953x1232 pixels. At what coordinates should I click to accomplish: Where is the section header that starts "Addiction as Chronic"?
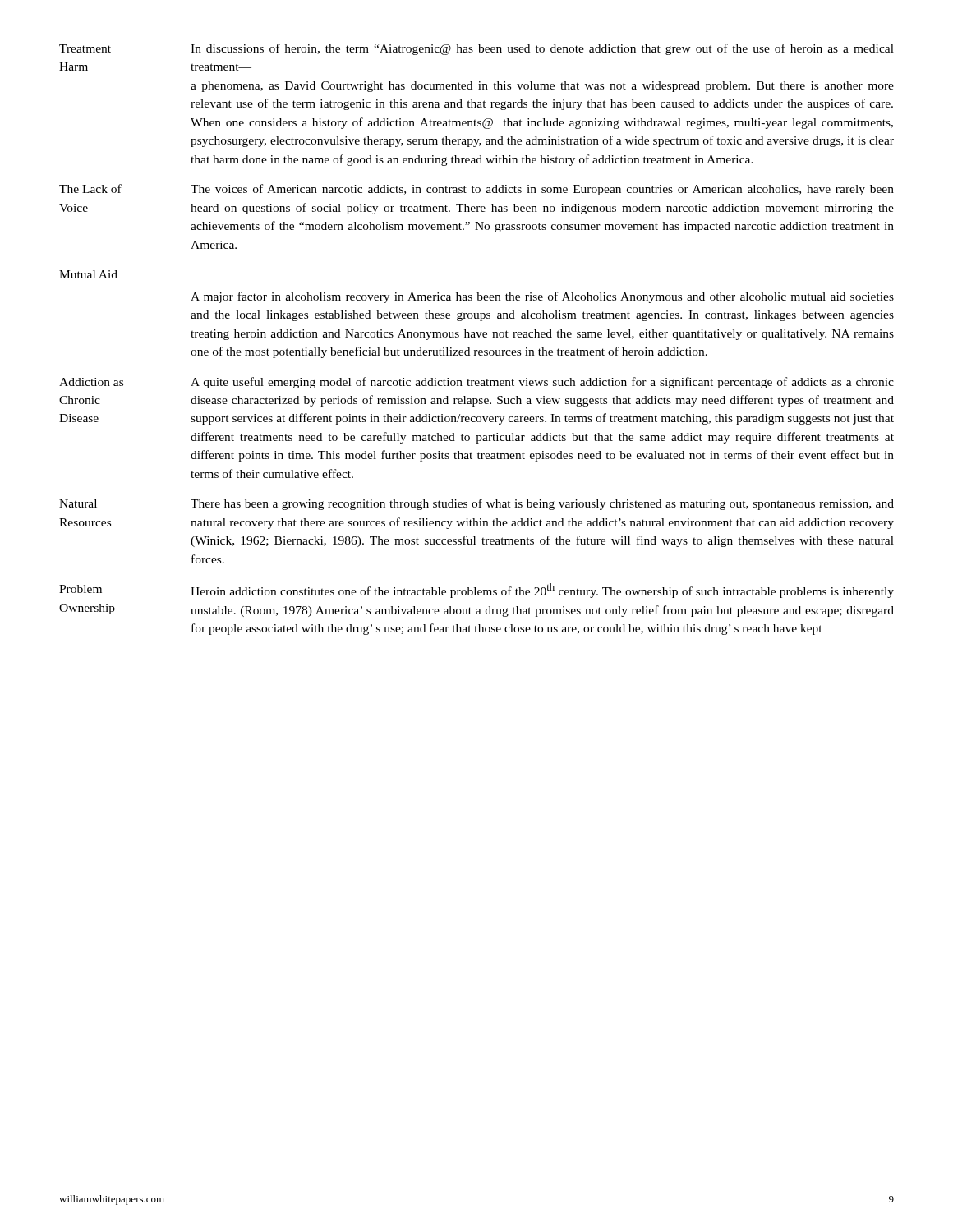point(91,382)
